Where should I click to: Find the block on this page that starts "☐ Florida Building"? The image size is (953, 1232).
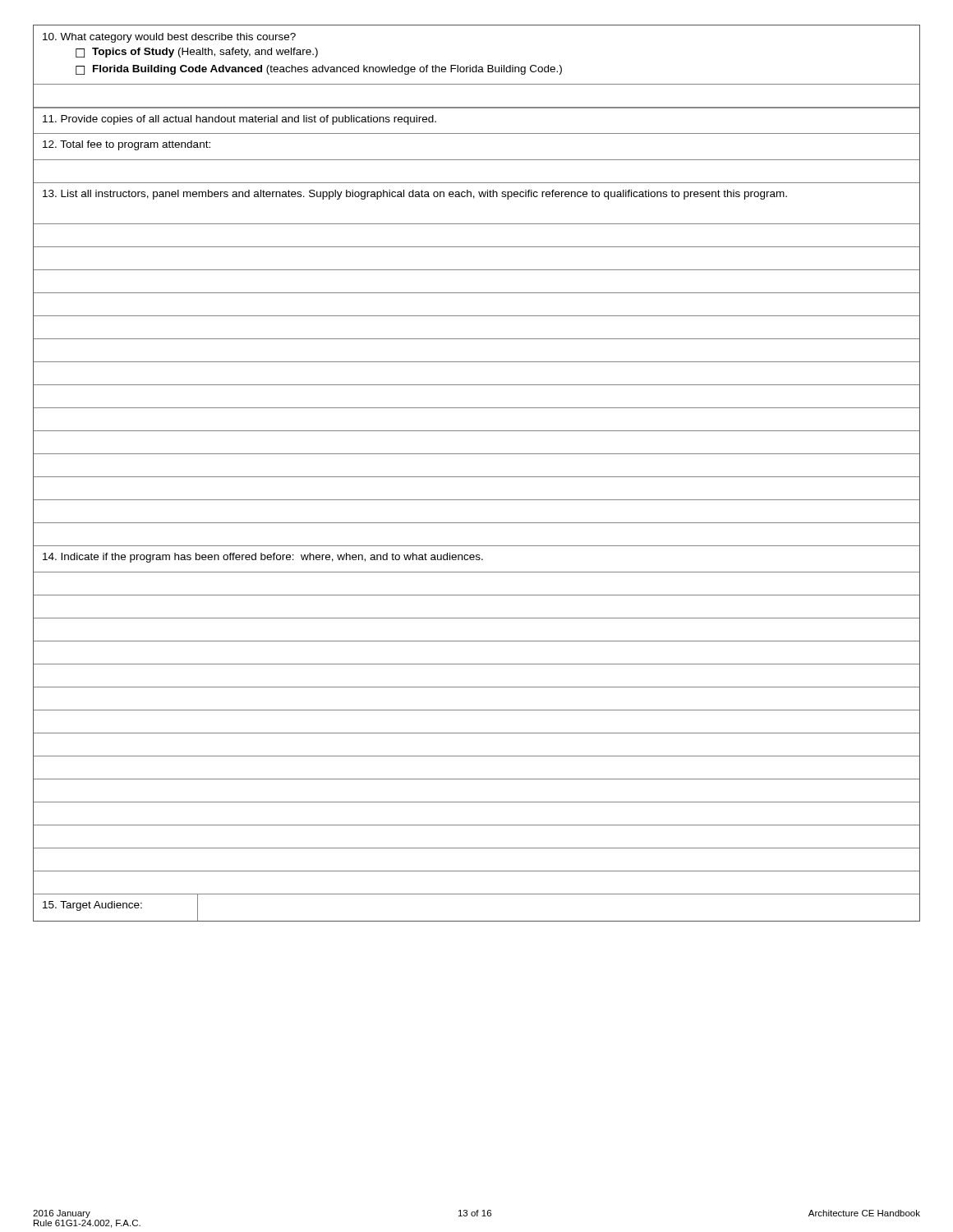pyautogui.click(x=319, y=70)
